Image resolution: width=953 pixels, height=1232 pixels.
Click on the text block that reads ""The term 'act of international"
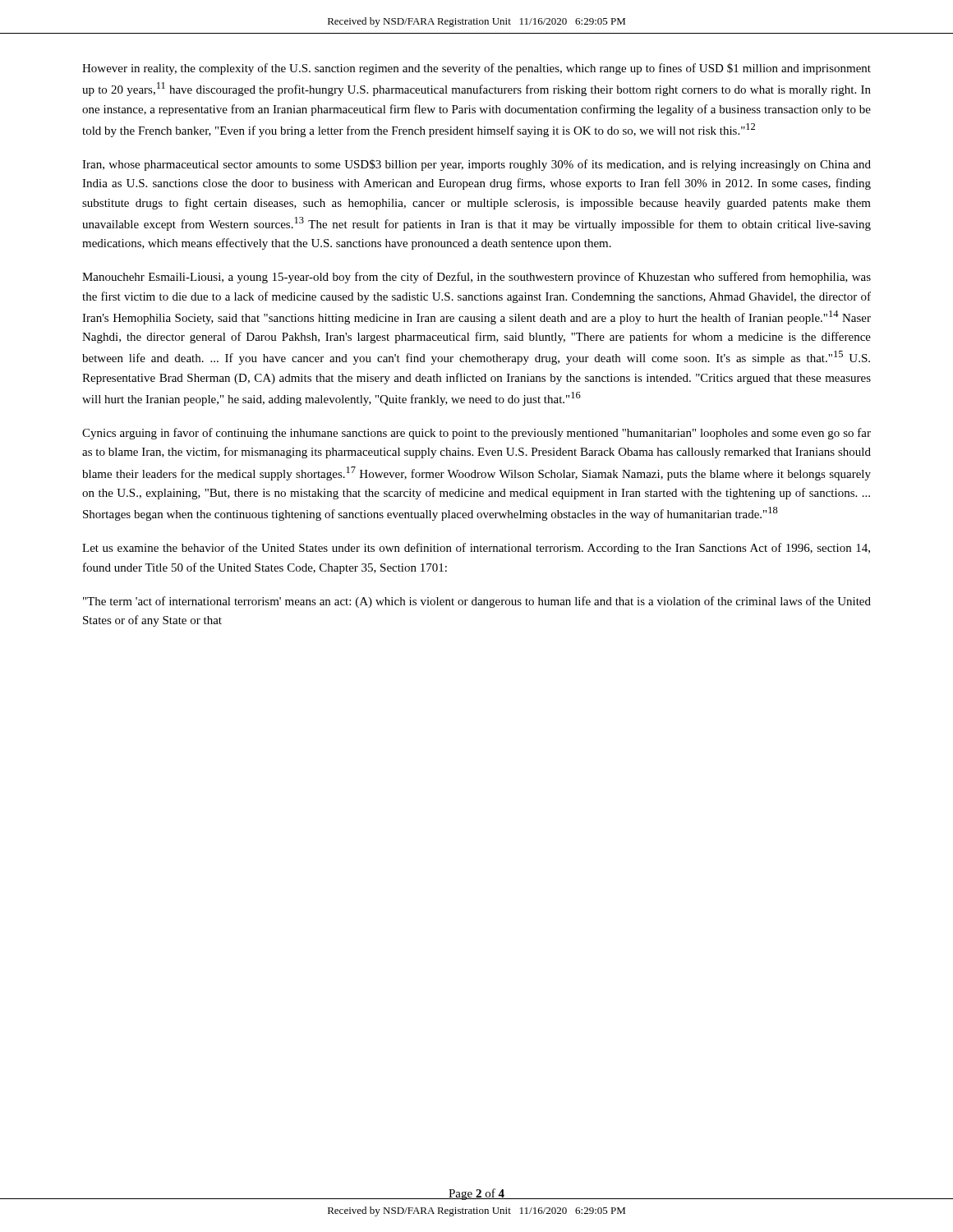(476, 611)
